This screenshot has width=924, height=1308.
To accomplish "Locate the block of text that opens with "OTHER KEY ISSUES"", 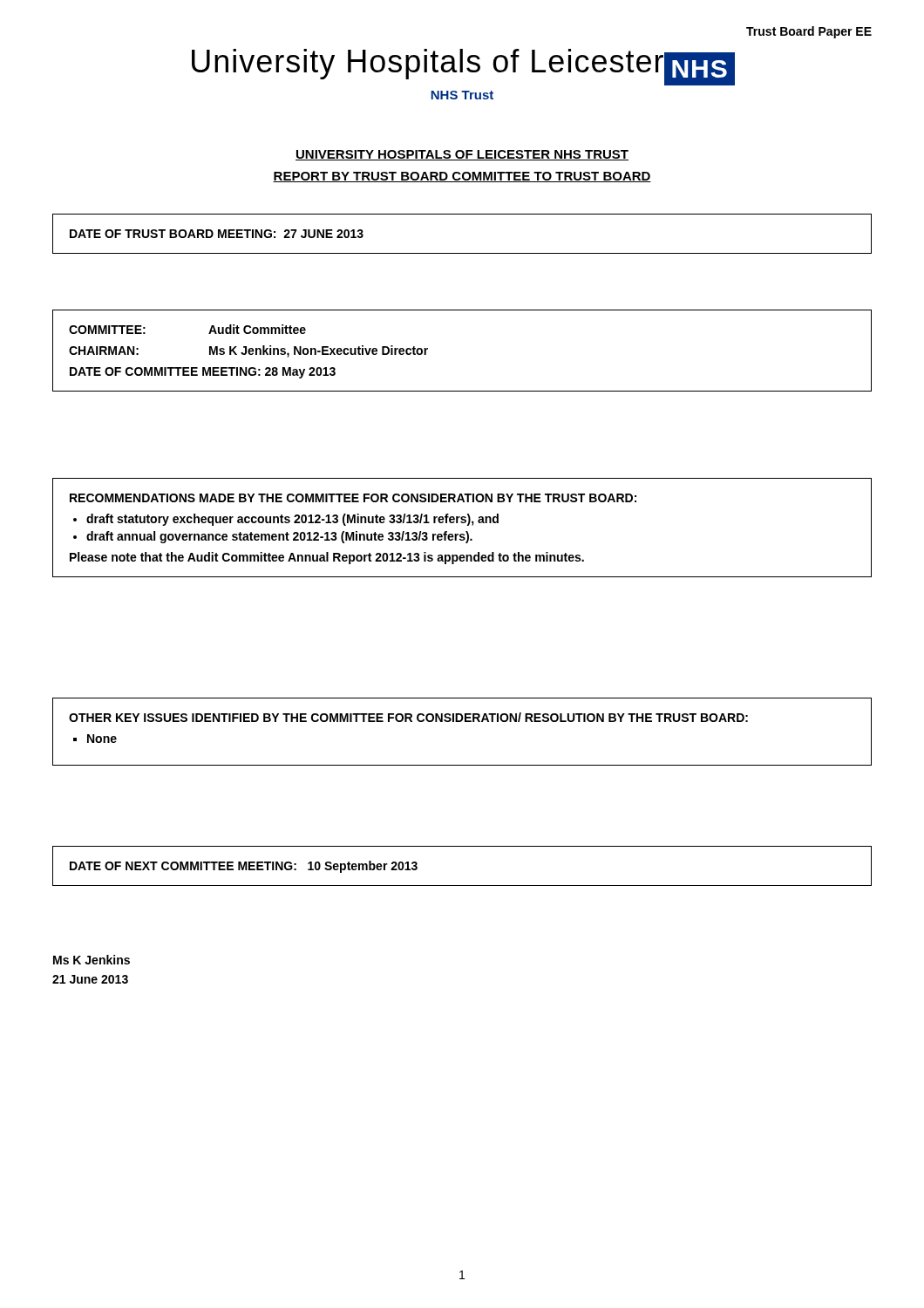I will pyautogui.click(x=462, y=728).
